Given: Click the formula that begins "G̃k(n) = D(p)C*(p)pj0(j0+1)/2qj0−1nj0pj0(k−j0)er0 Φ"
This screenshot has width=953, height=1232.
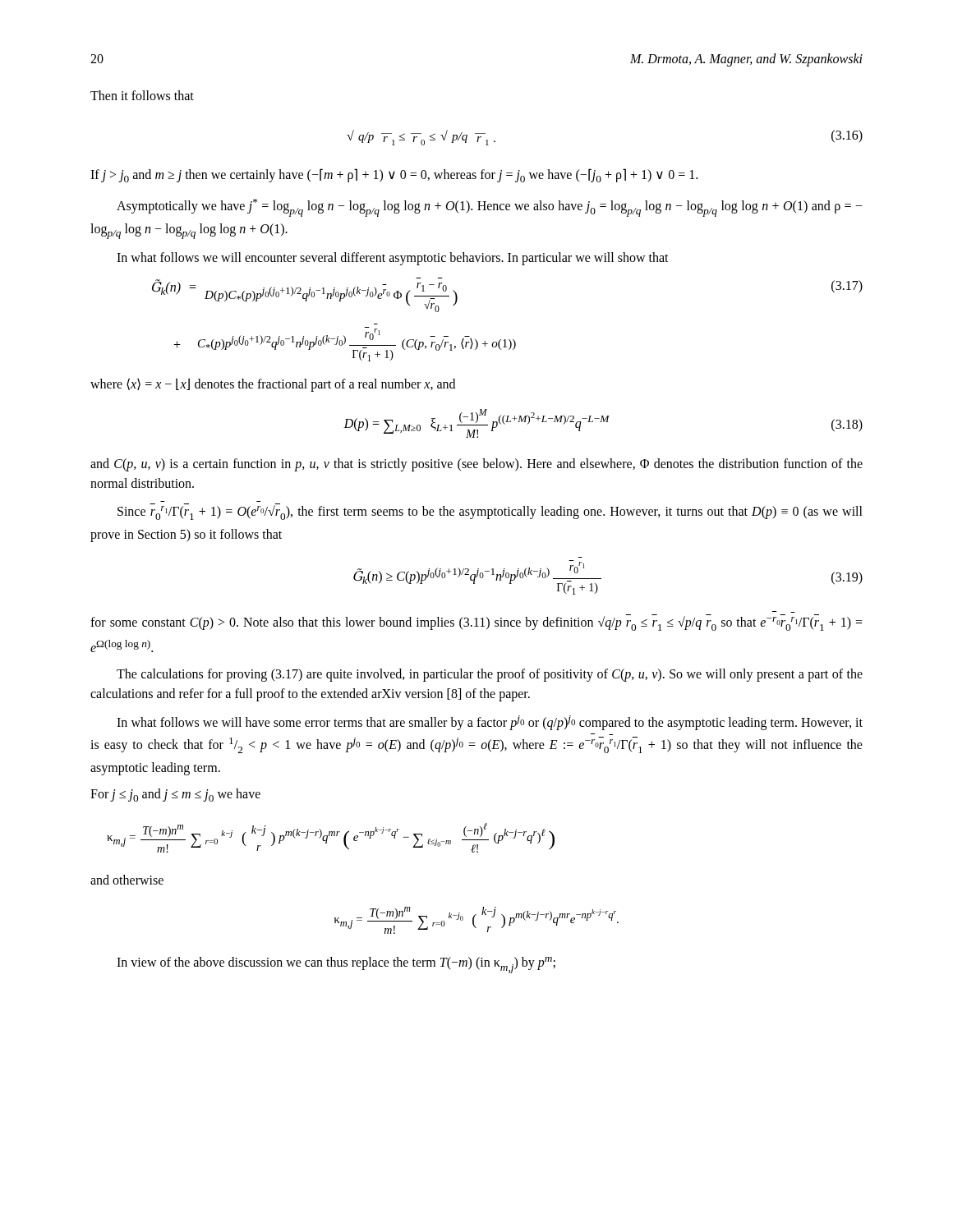Looking at the screenshot, I should pos(476,321).
